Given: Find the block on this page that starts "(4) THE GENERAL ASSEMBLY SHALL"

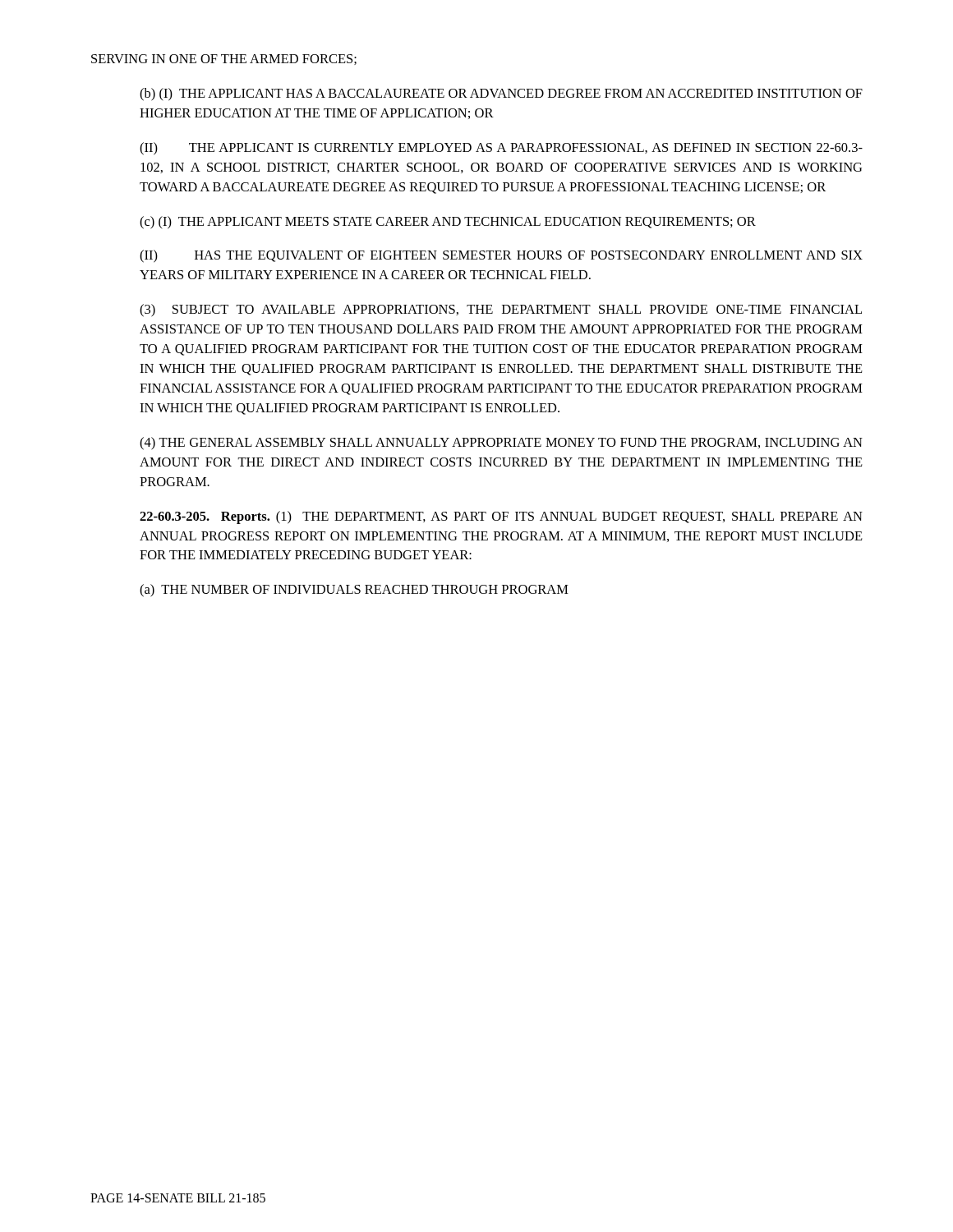Looking at the screenshot, I should click(501, 462).
